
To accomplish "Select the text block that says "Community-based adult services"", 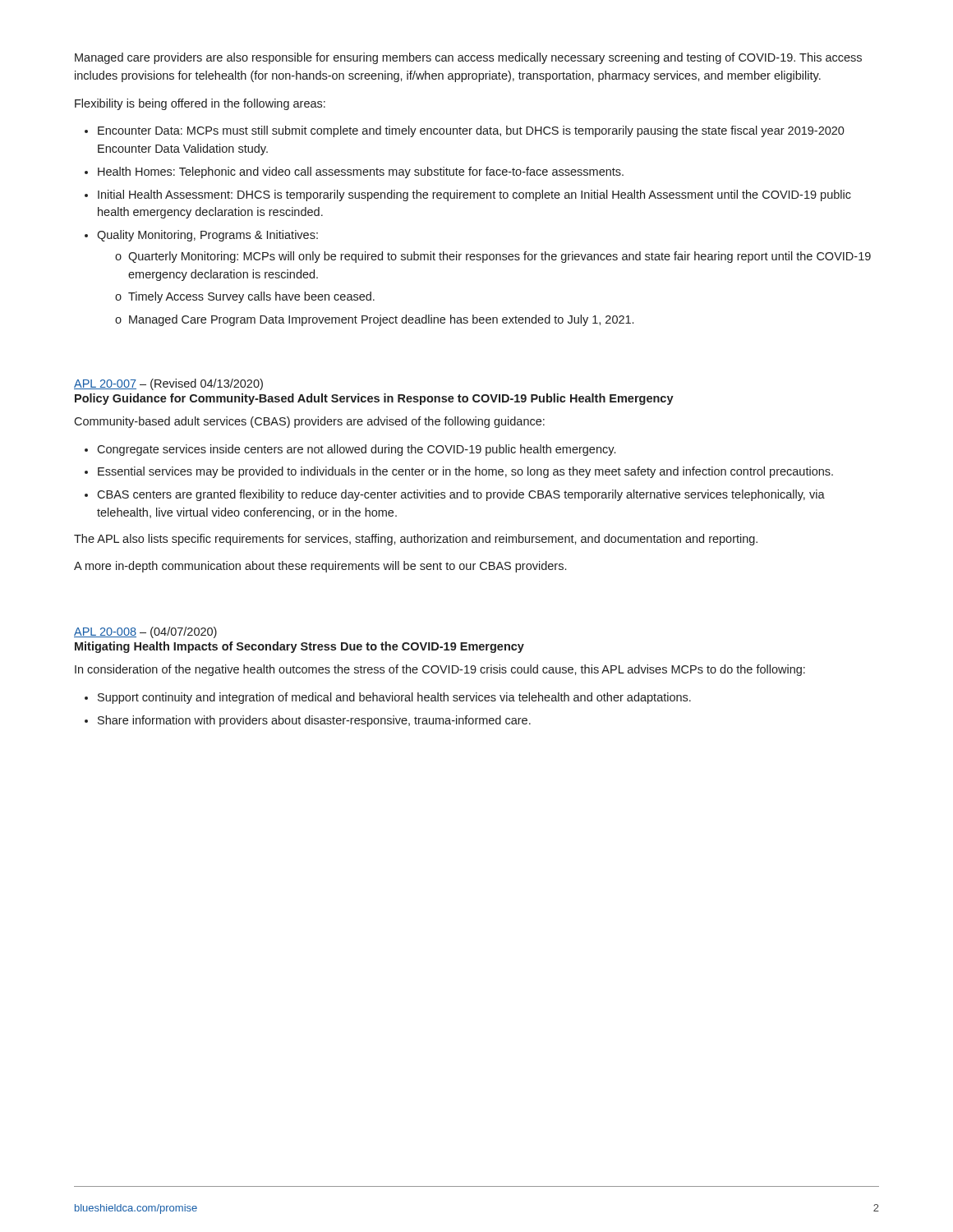I will coord(310,421).
